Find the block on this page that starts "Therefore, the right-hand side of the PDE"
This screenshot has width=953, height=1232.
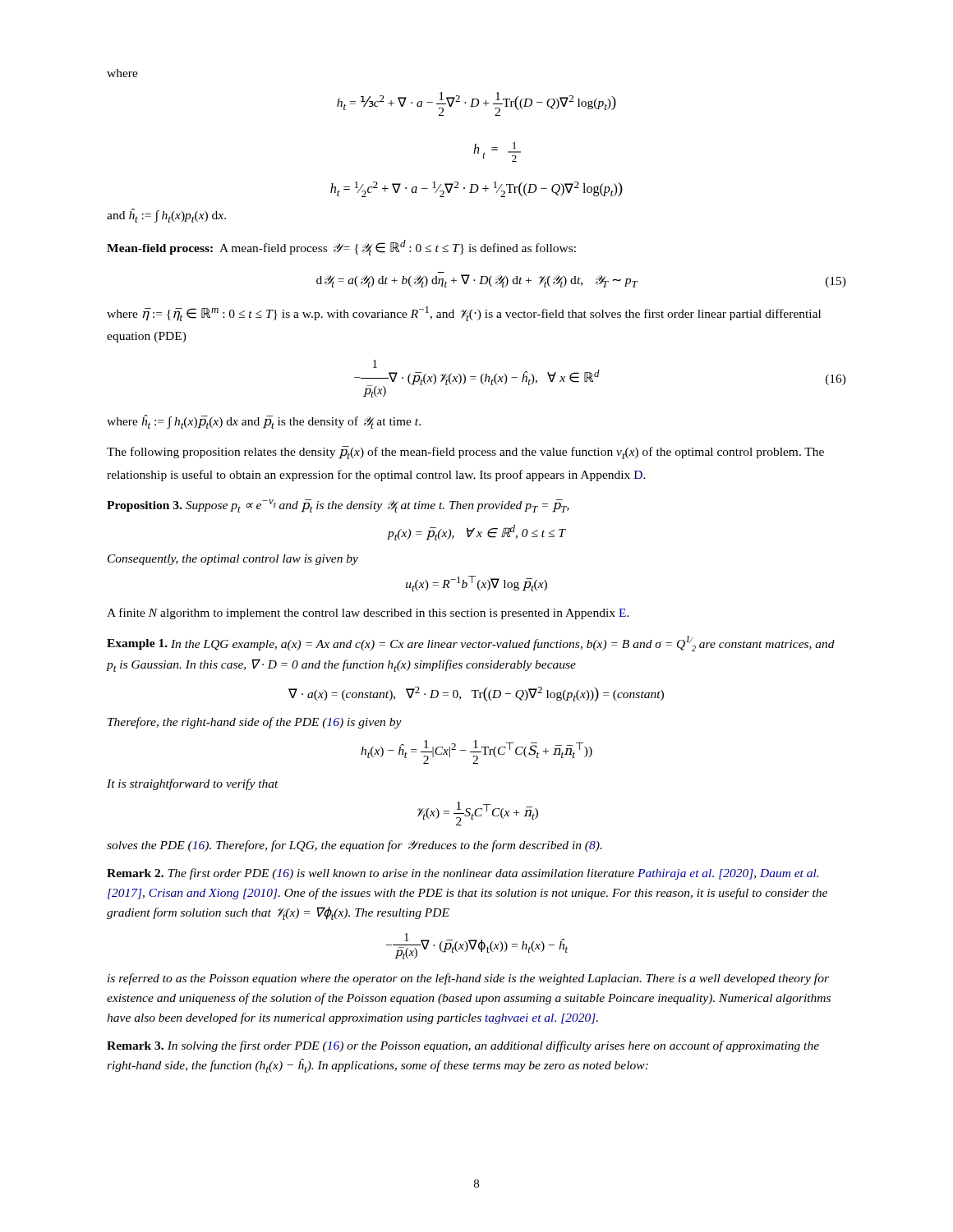tap(254, 721)
